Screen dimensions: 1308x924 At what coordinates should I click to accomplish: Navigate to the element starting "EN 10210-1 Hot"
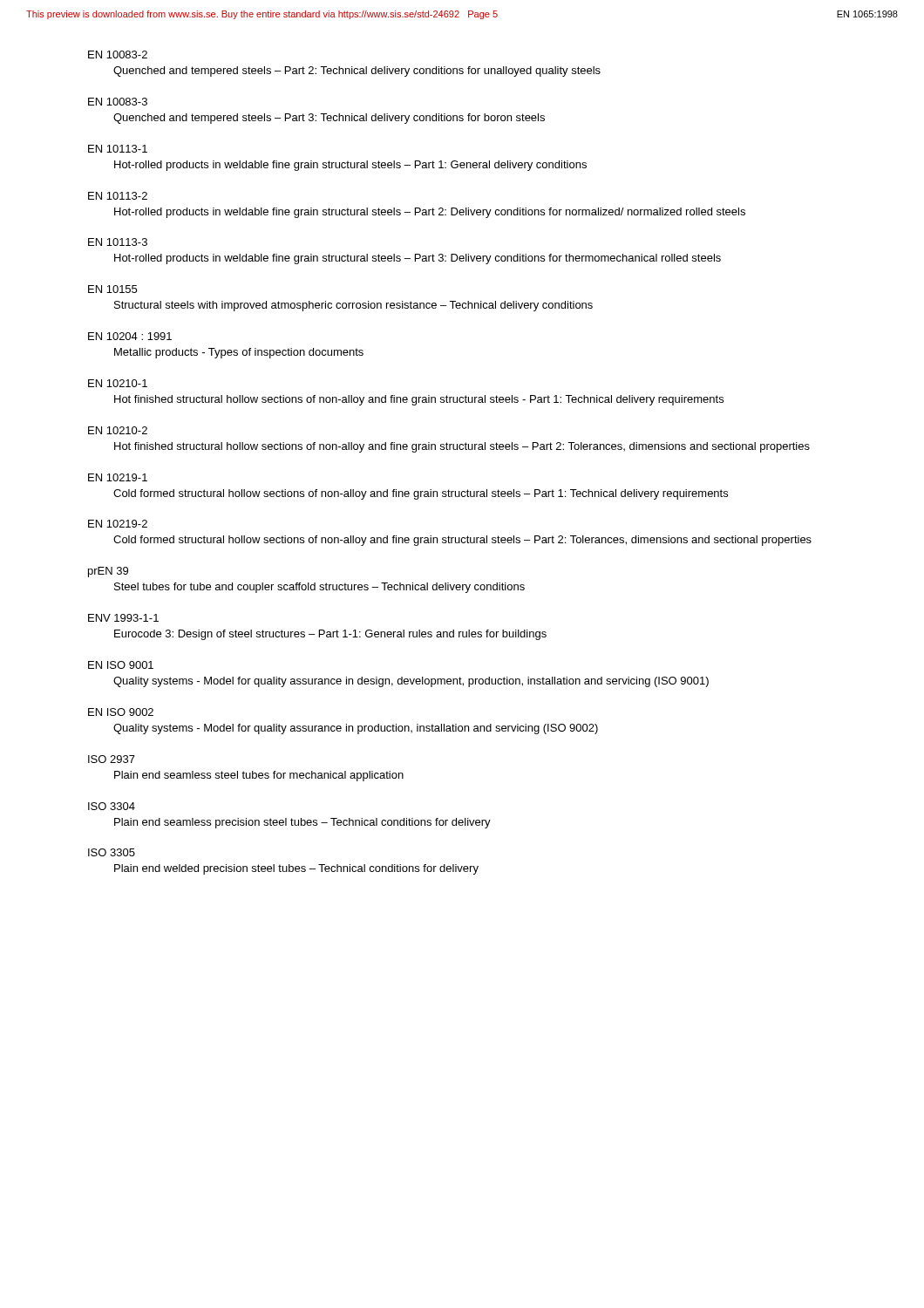(x=471, y=392)
